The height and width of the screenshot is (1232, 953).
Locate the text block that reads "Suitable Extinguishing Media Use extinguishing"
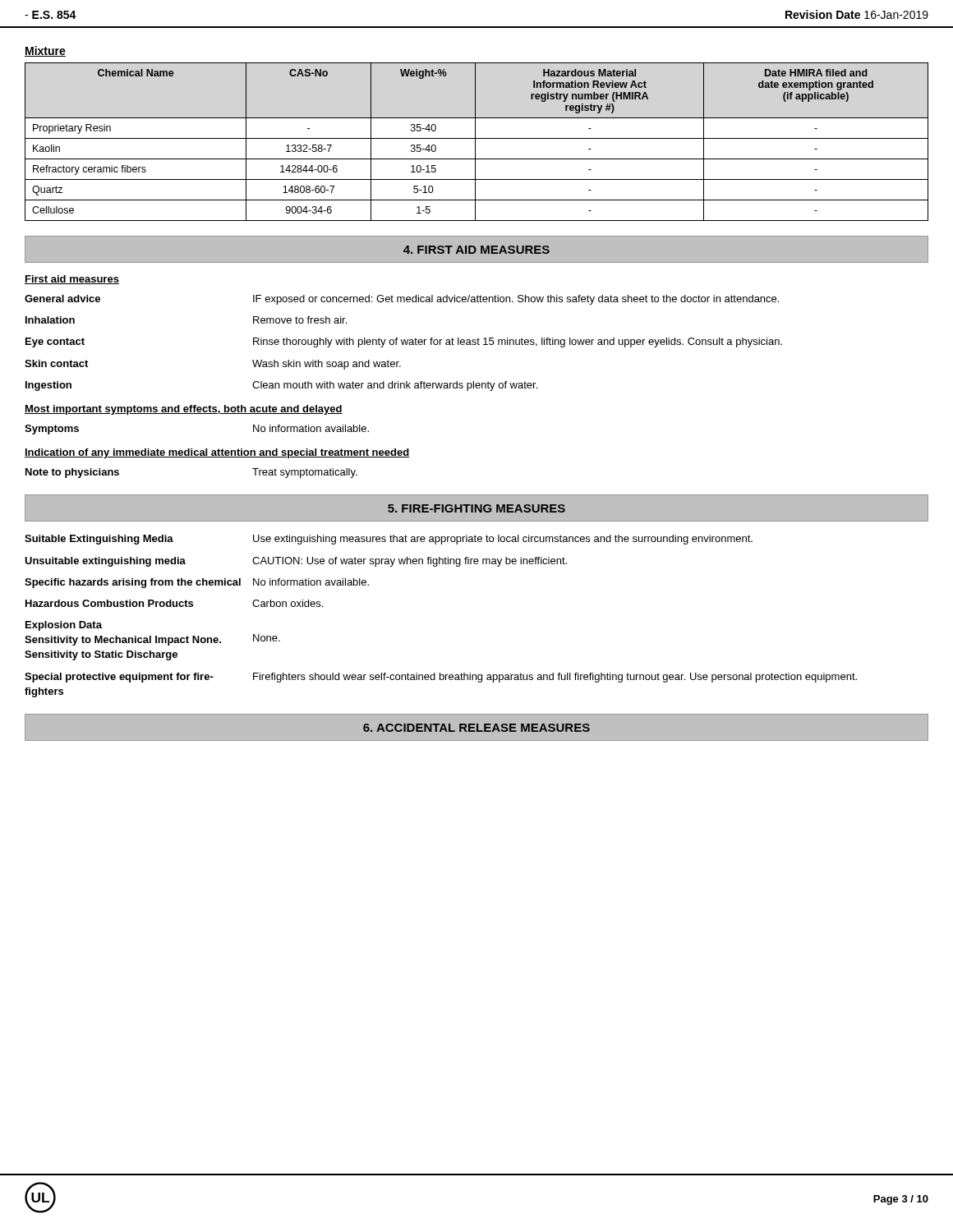(x=476, y=539)
